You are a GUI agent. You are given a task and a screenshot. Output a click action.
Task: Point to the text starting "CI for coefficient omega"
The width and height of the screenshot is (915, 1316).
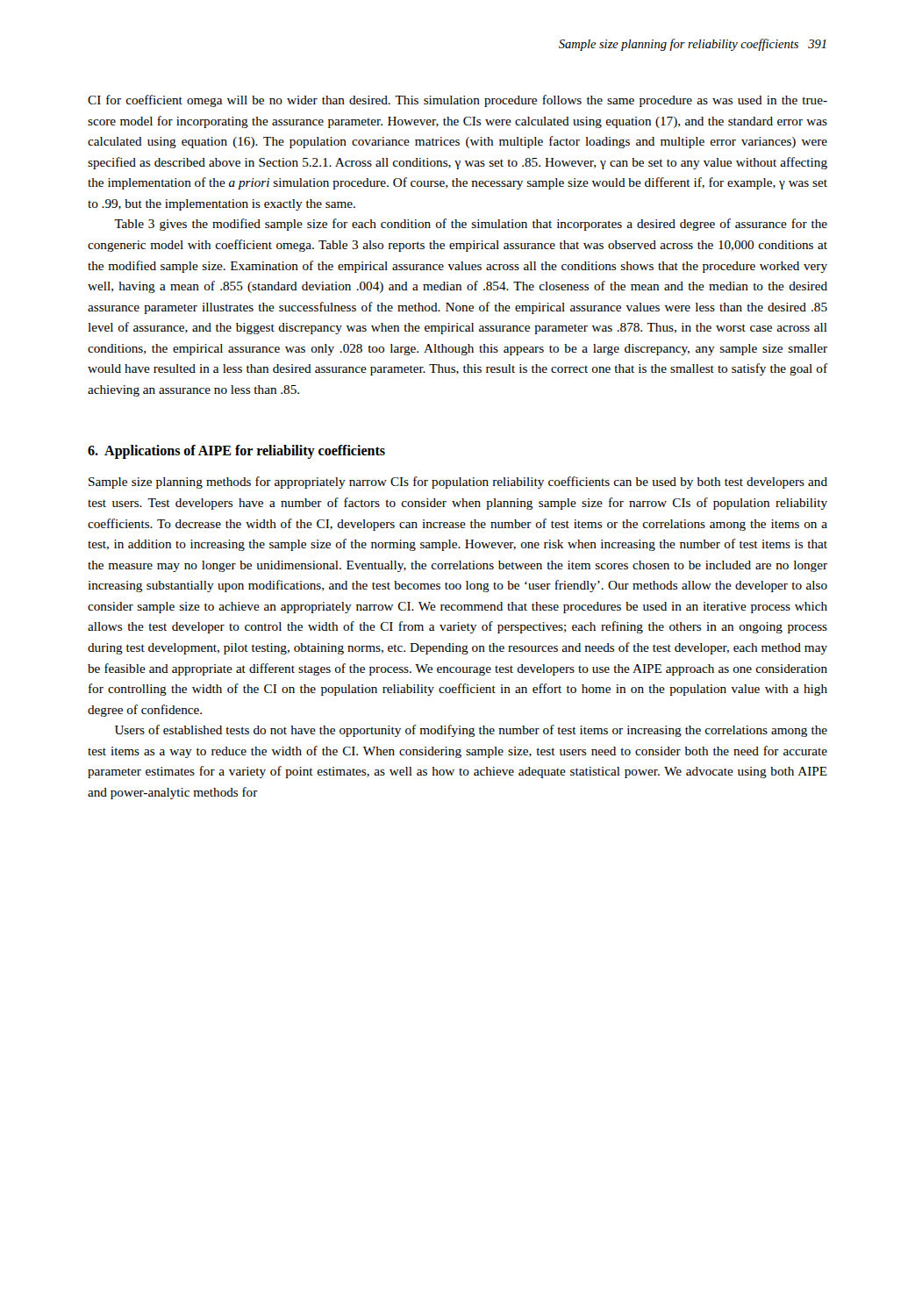[x=458, y=151]
